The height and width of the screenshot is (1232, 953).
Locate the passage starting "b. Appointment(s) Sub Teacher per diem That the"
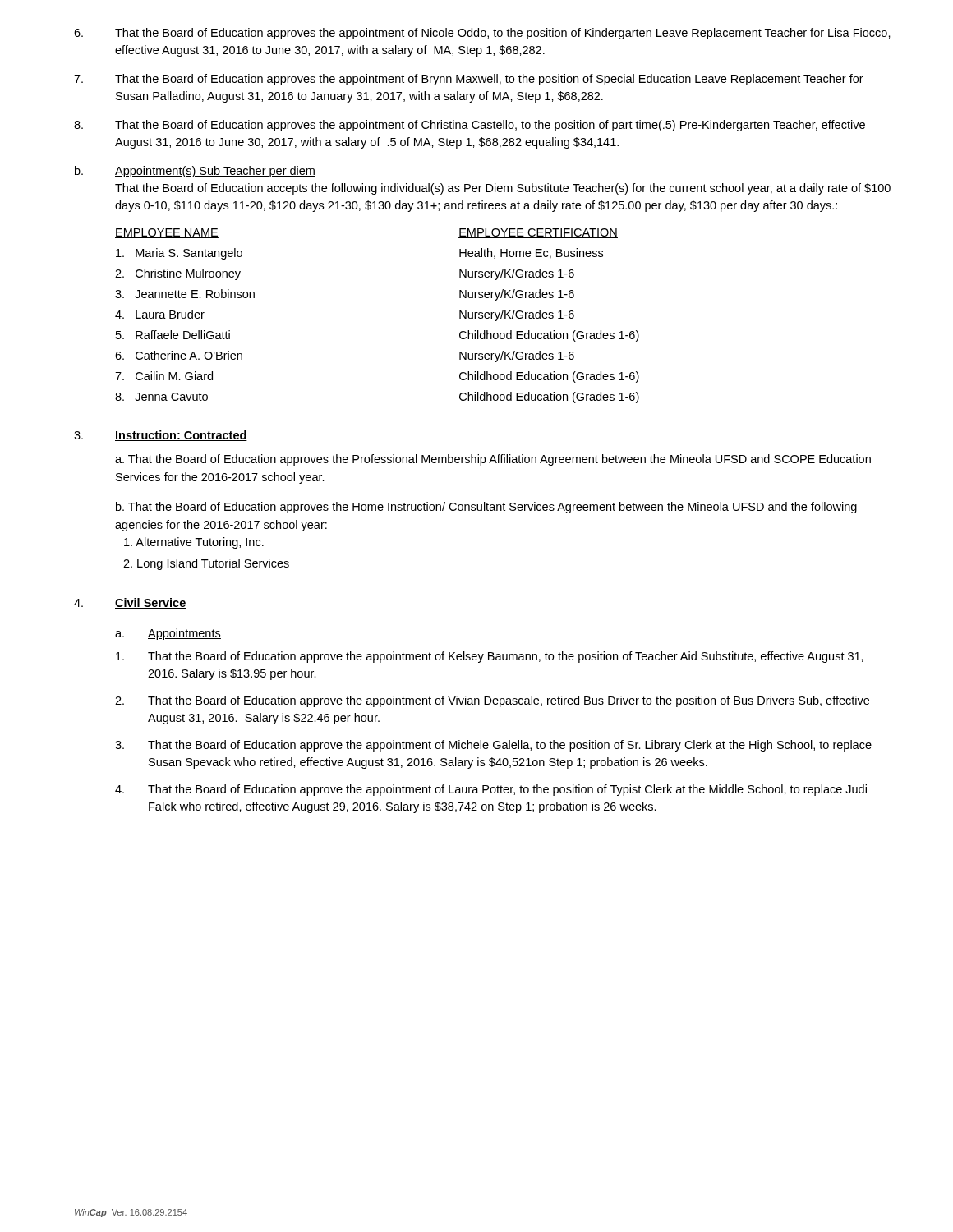click(485, 285)
